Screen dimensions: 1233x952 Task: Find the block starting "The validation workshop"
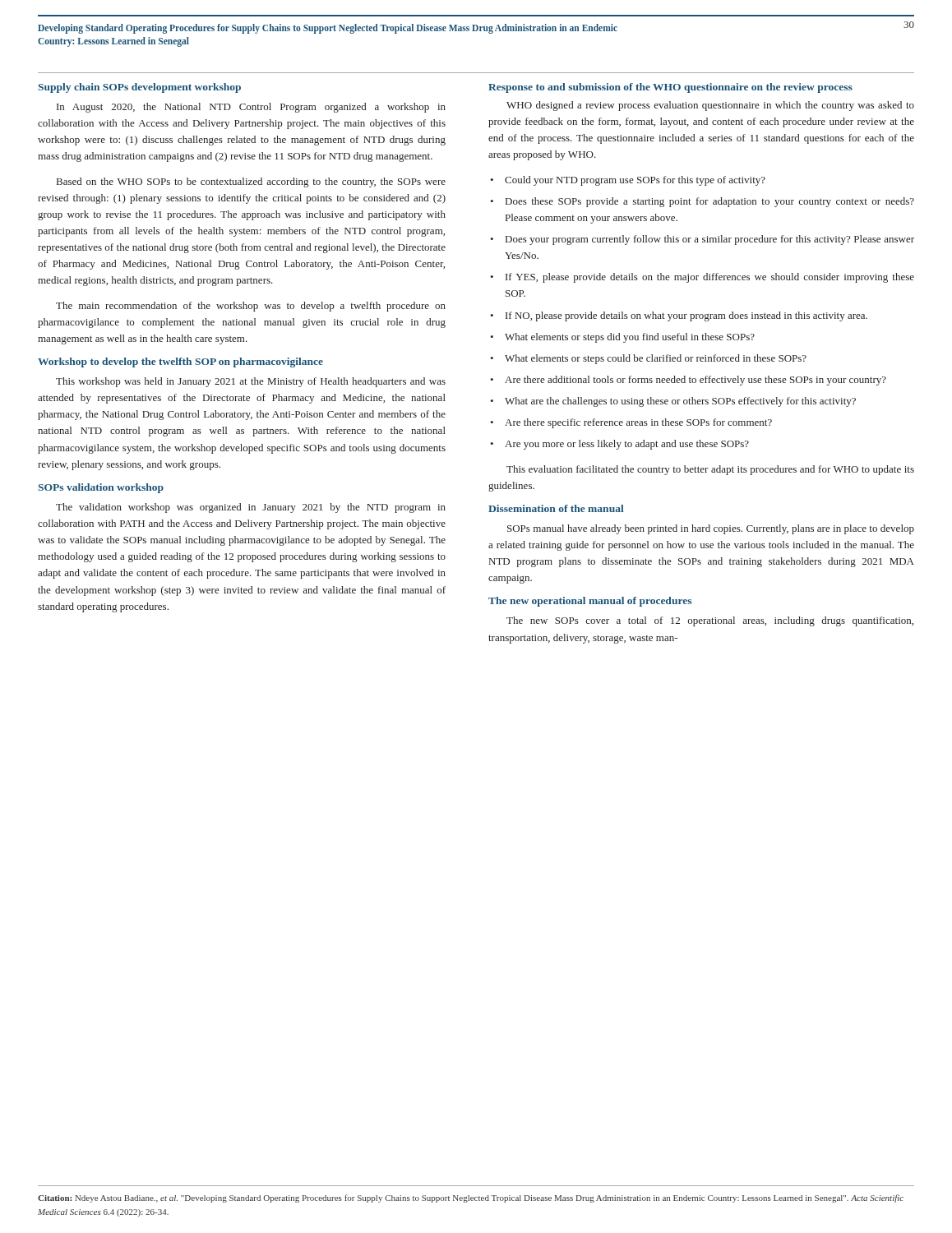pos(242,557)
